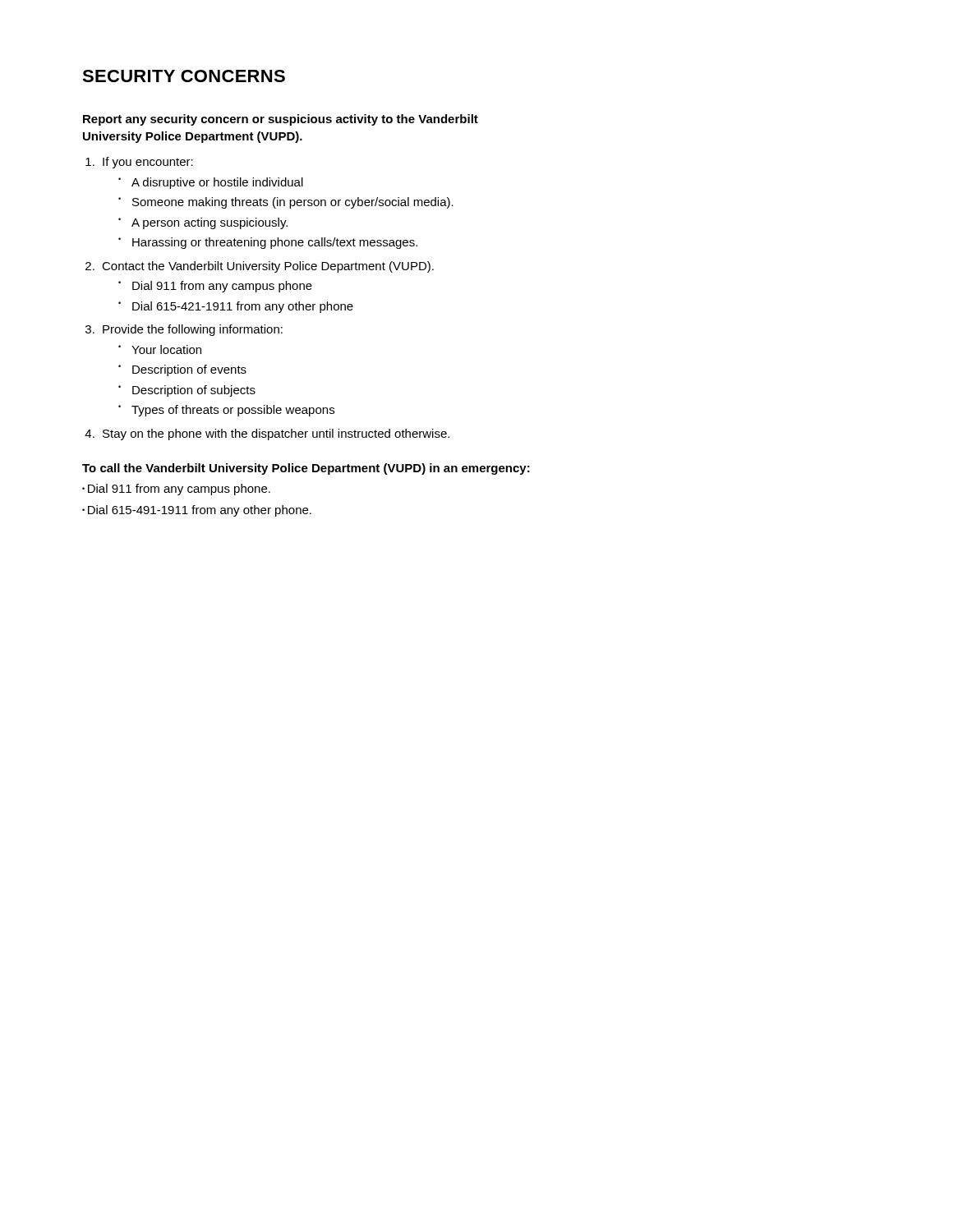This screenshot has height=1232, width=953.
Task: Locate the list item that reads "A person acting suspiciously."
Action: tap(210, 222)
